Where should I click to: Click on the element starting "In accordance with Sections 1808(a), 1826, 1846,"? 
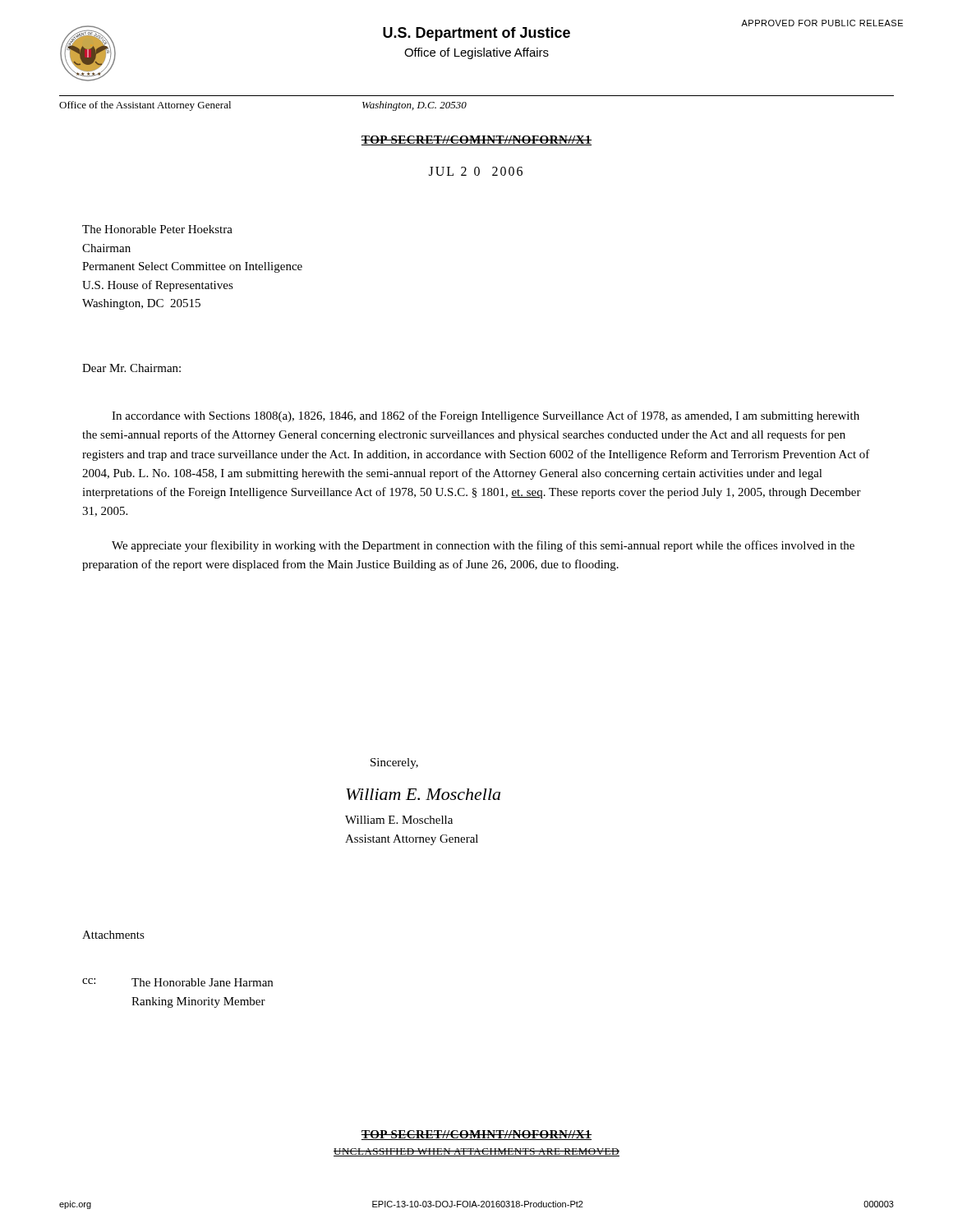coord(476,490)
